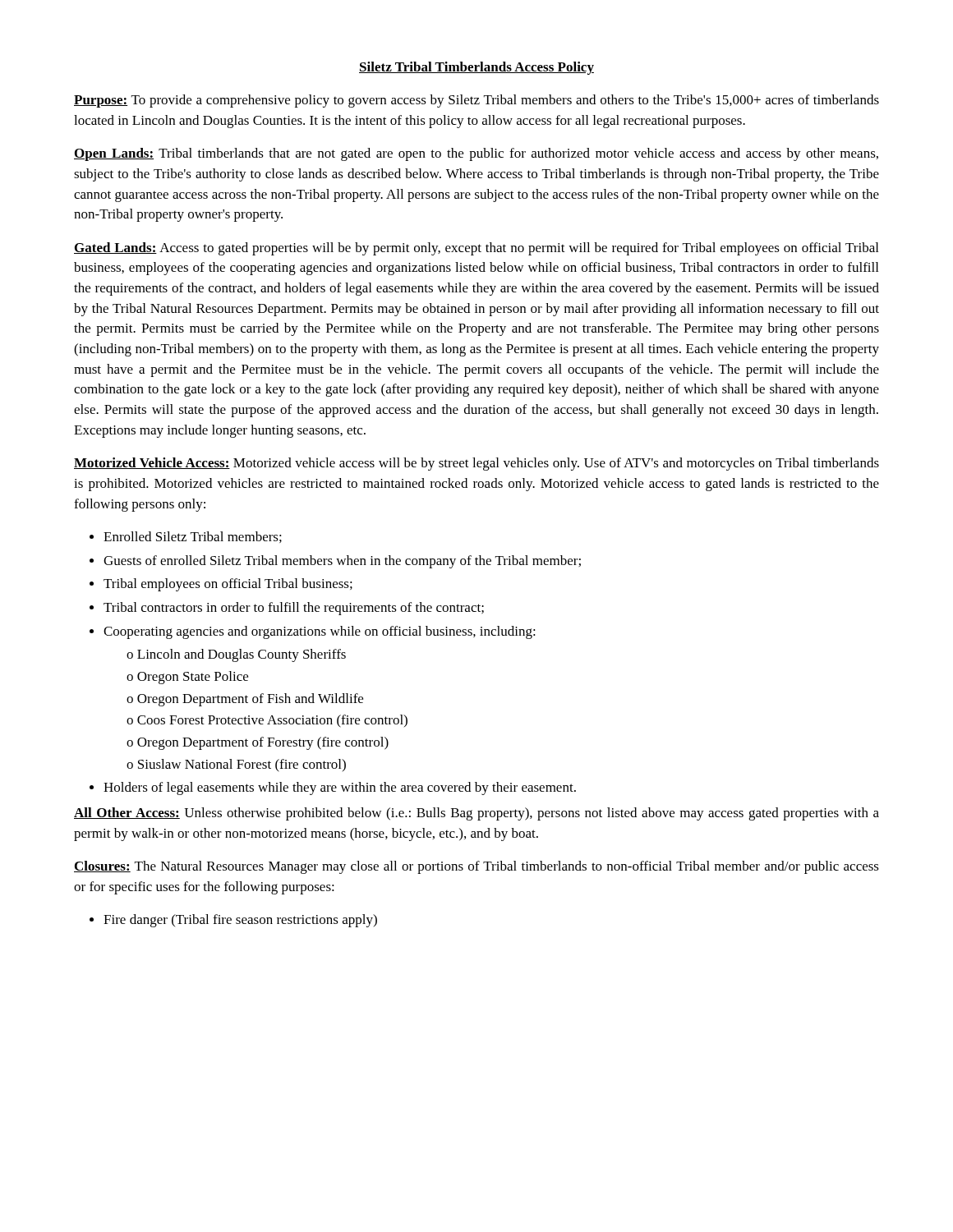Navigate to the block starting "Tribal employees on official Tribal business;"
953x1232 pixels.
(228, 585)
